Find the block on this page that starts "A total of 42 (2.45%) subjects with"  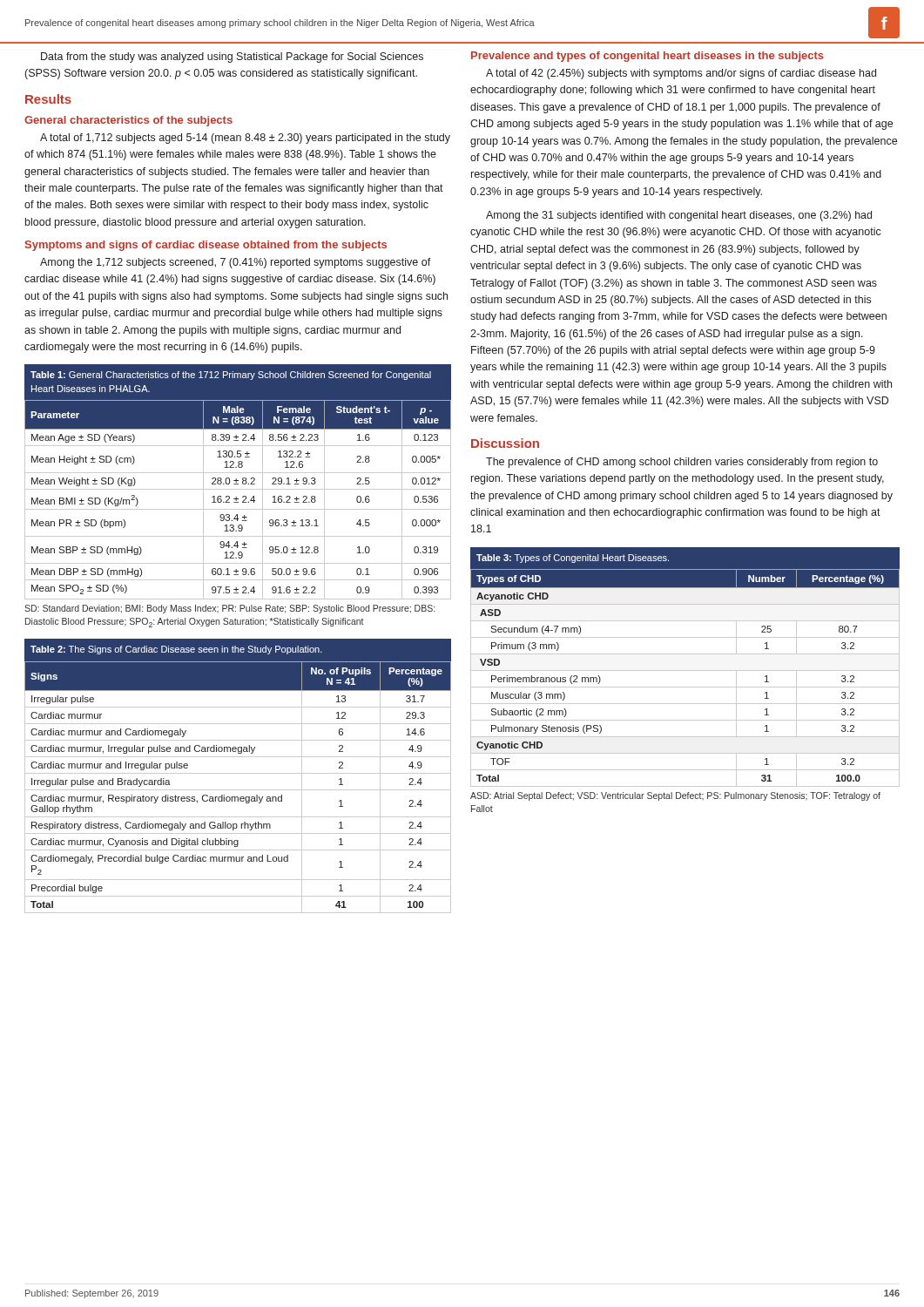tap(685, 133)
